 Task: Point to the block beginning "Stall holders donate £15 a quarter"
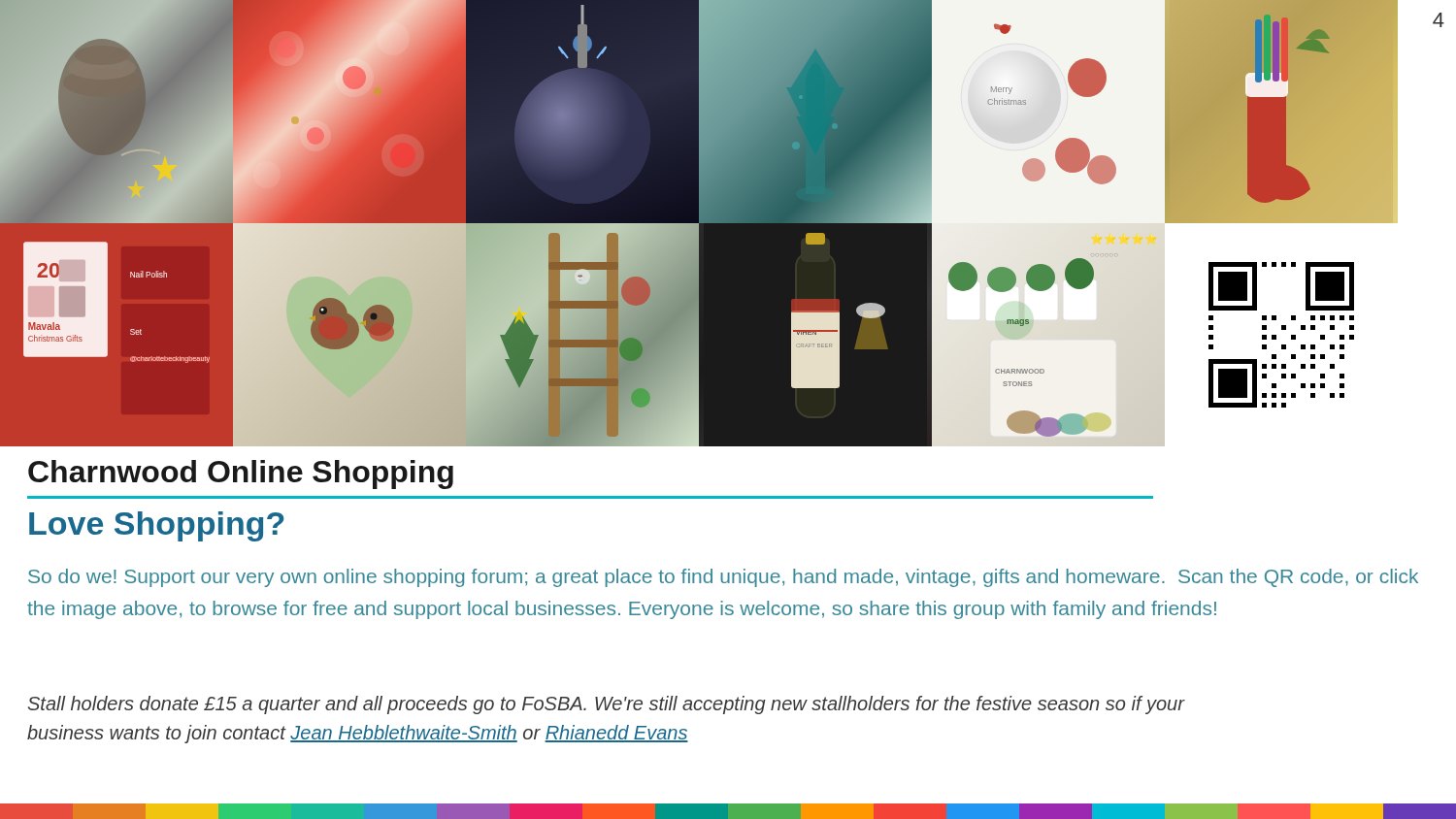tap(606, 718)
